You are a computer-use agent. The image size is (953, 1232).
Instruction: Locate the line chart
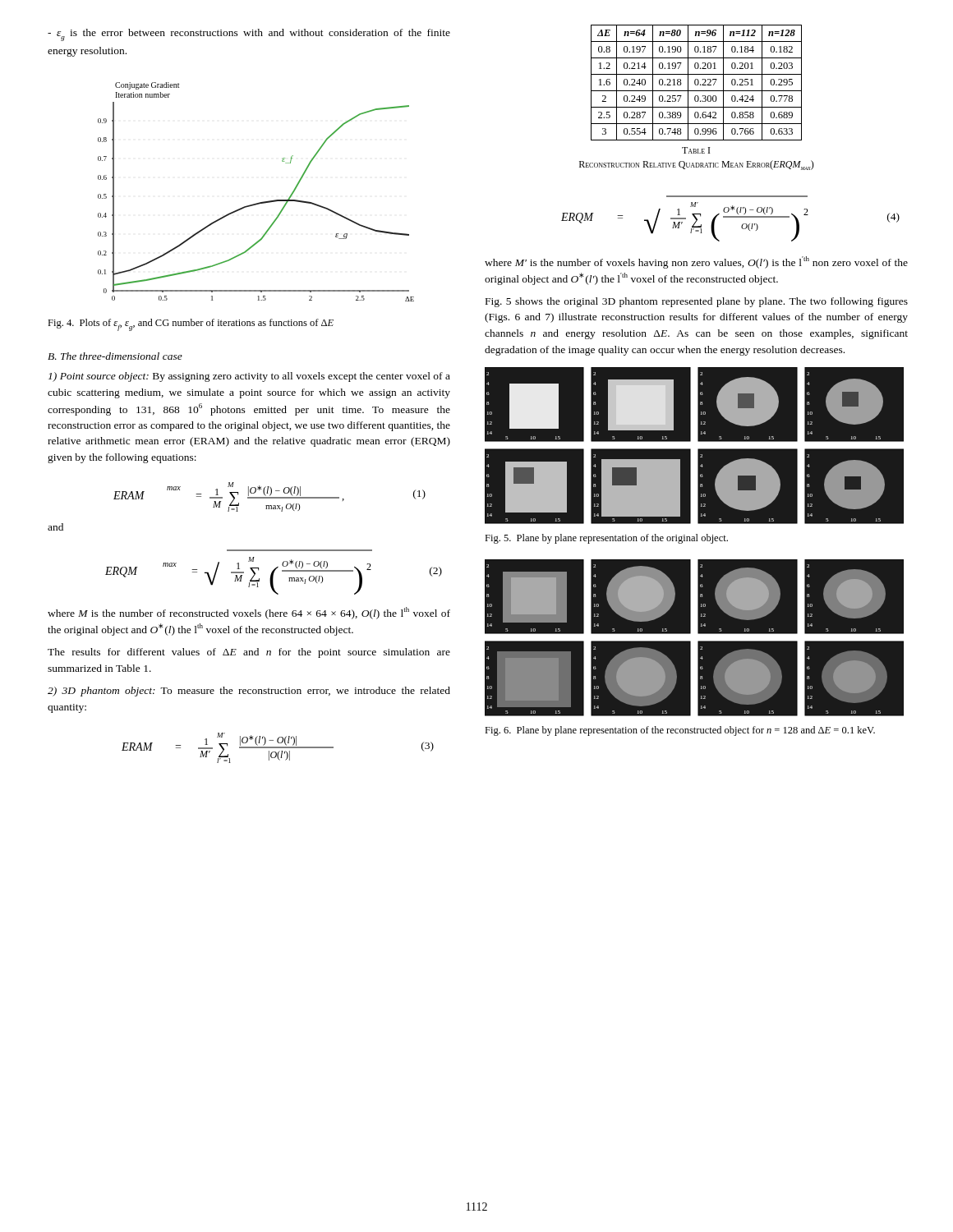[x=249, y=192]
